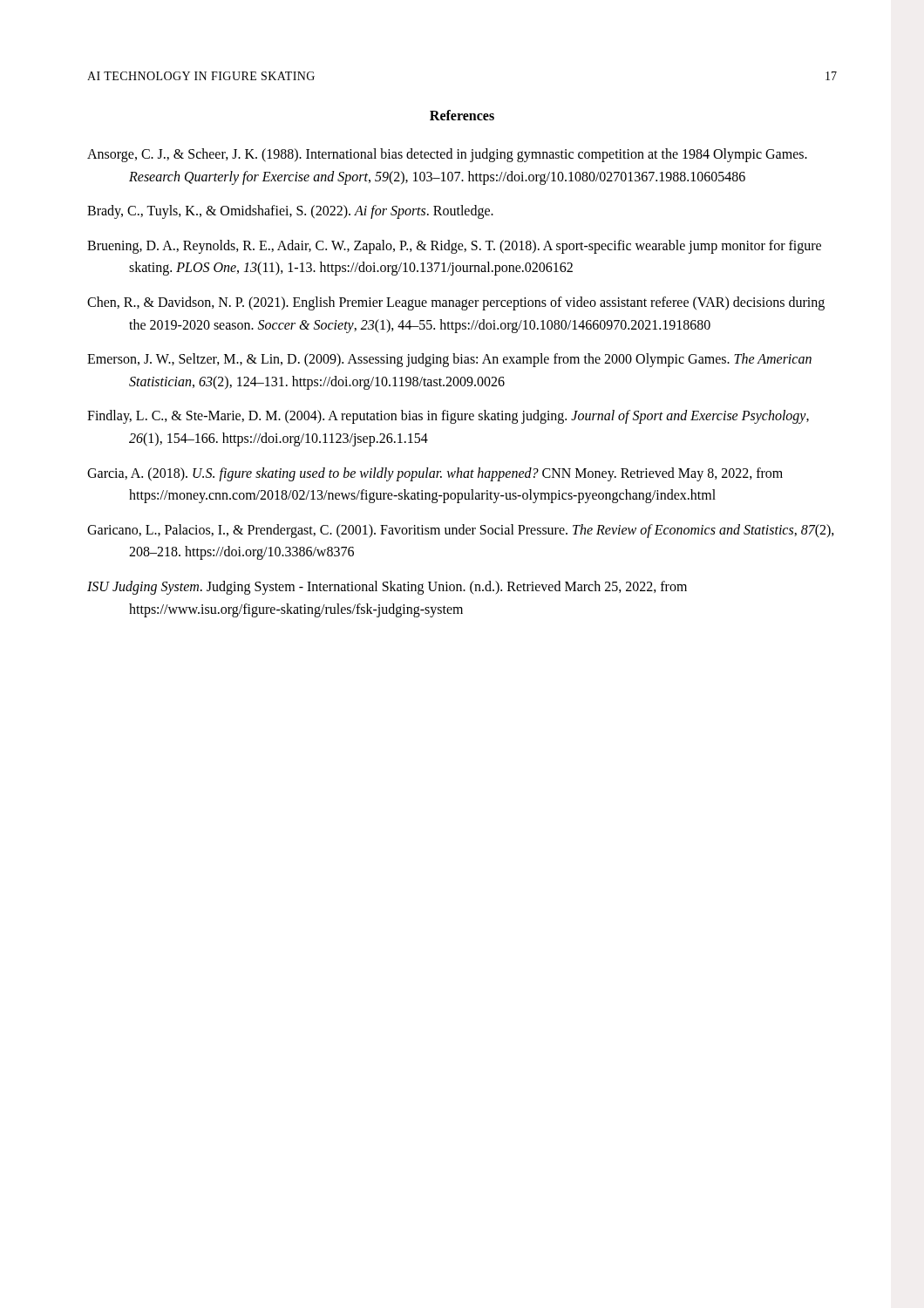Locate the block of text that opens with "Chen, R., & Davidson, N."
Image resolution: width=924 pixels, height=1308 pixels.
(462, 314)
